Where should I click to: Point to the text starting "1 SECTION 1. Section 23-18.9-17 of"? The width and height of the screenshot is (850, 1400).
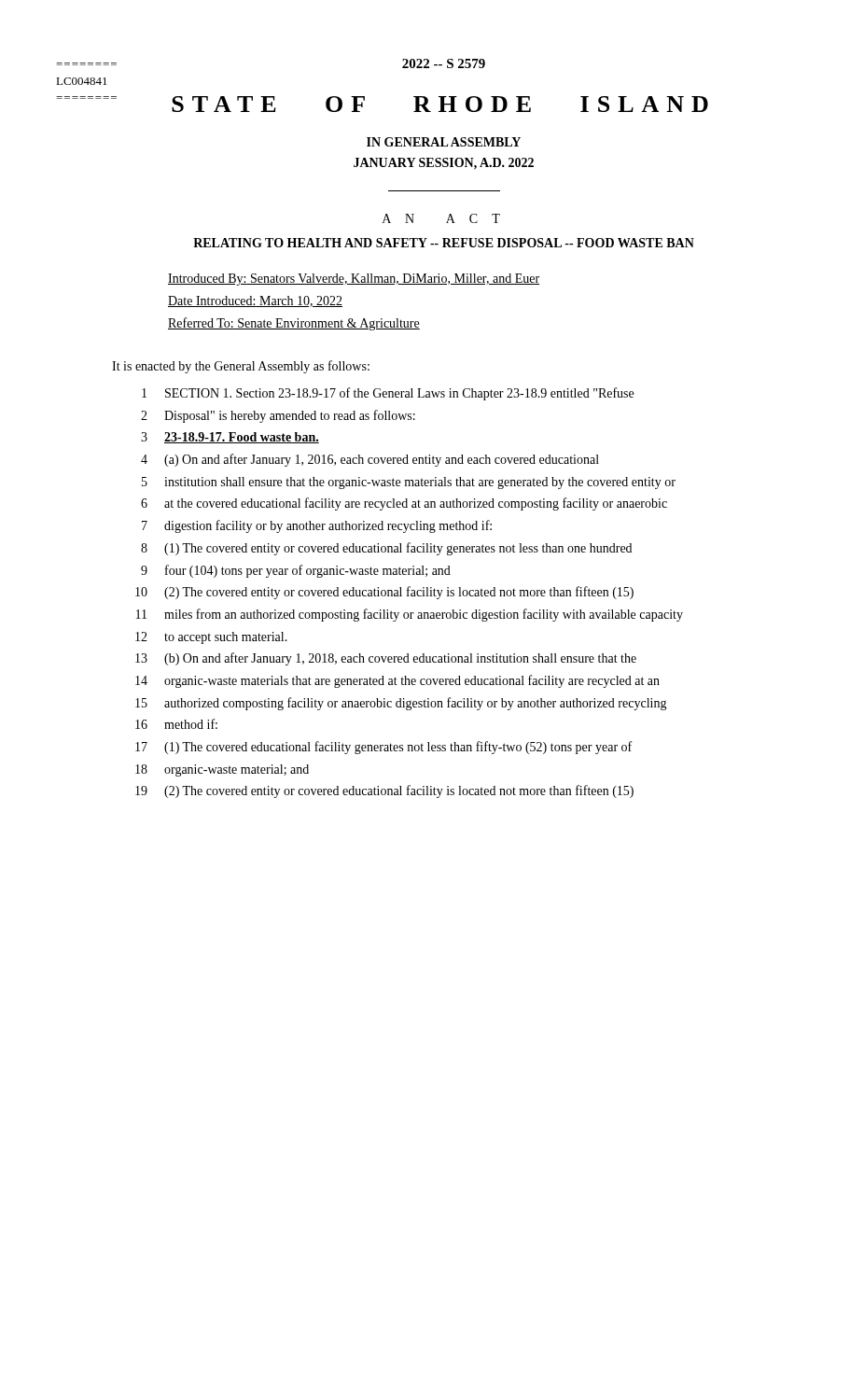click(444, 394)
